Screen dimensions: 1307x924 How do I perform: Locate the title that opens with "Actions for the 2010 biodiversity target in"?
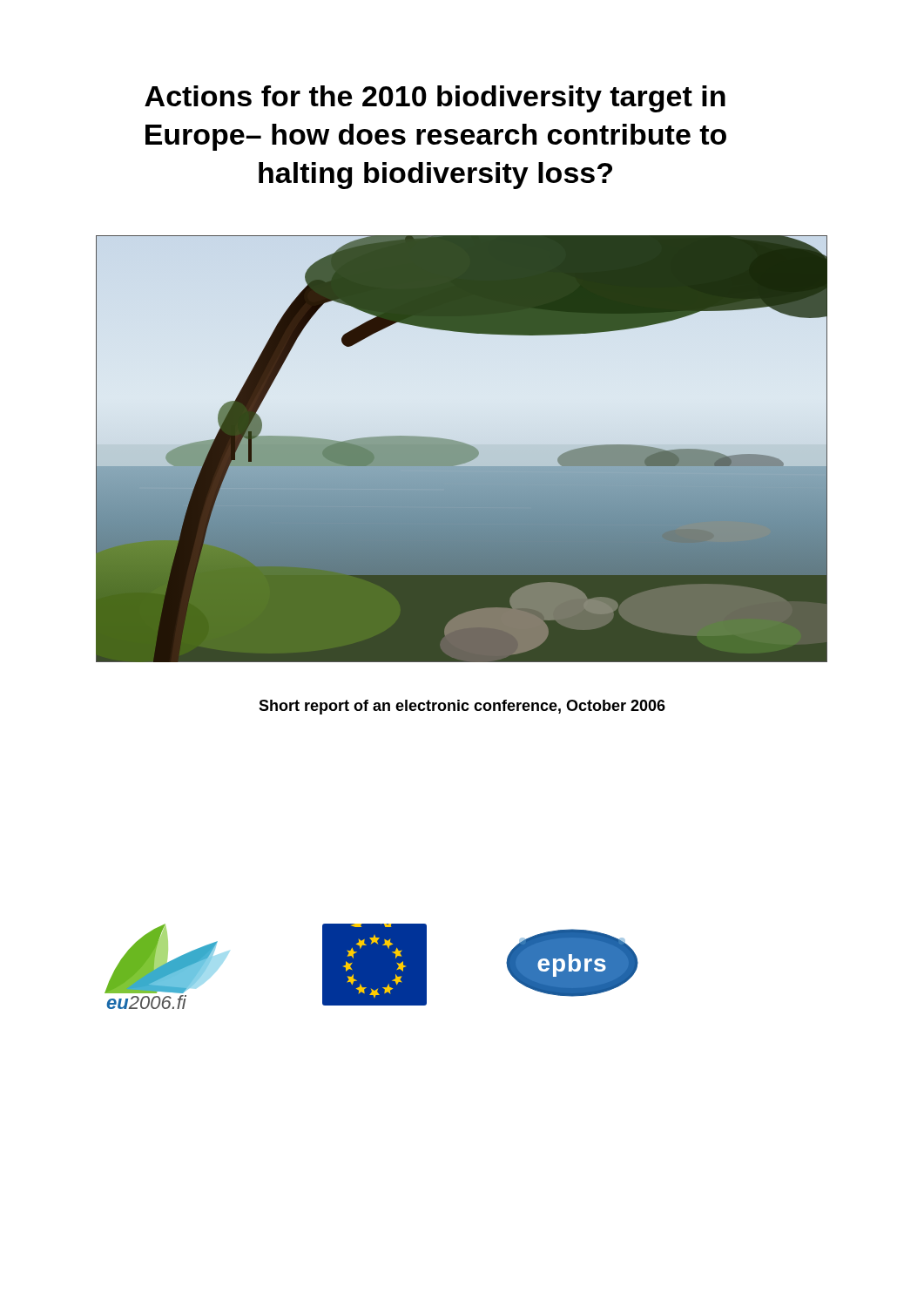pos(435,134)
